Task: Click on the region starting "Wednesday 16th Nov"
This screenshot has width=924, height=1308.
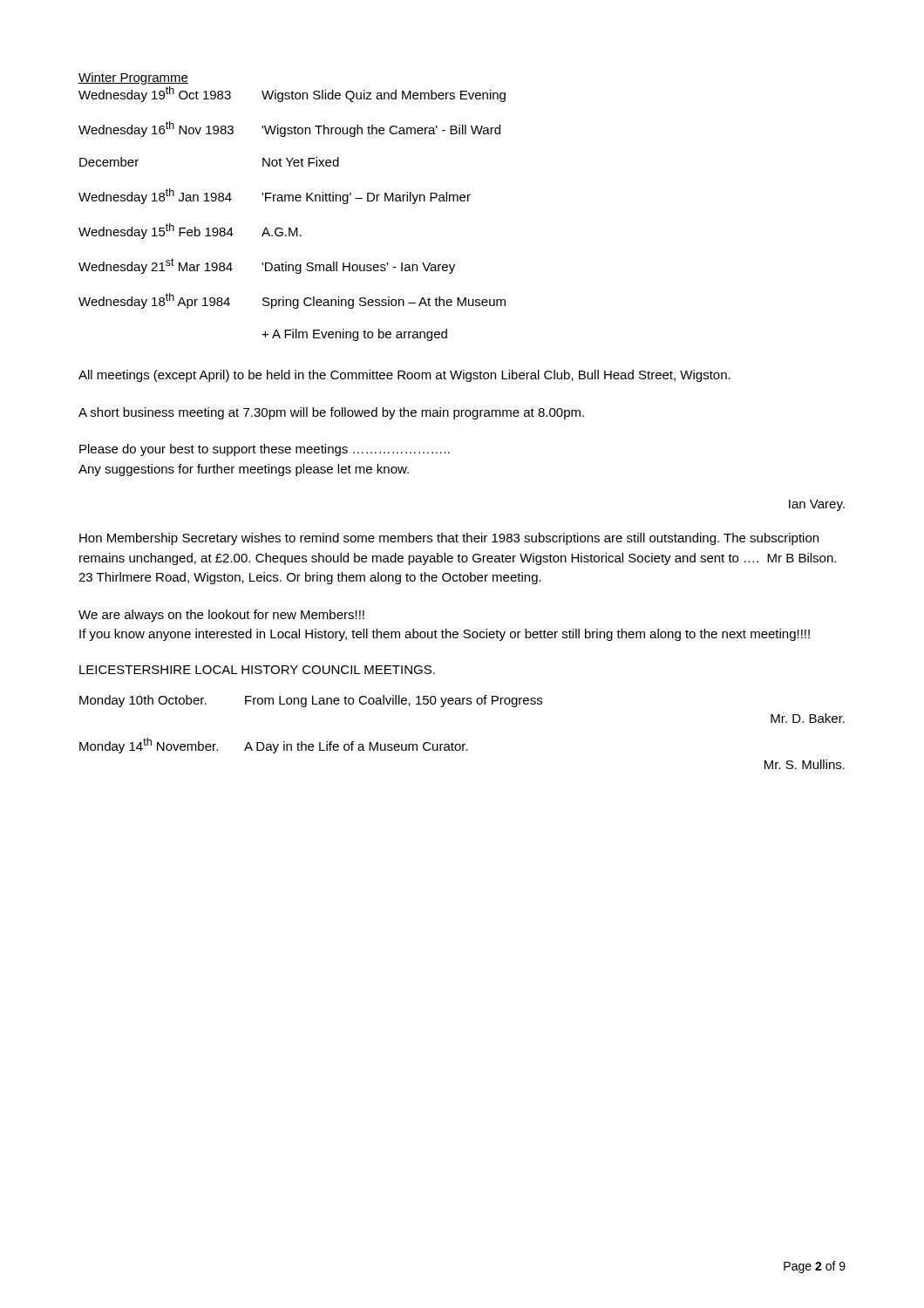Action: coord(290,128)
